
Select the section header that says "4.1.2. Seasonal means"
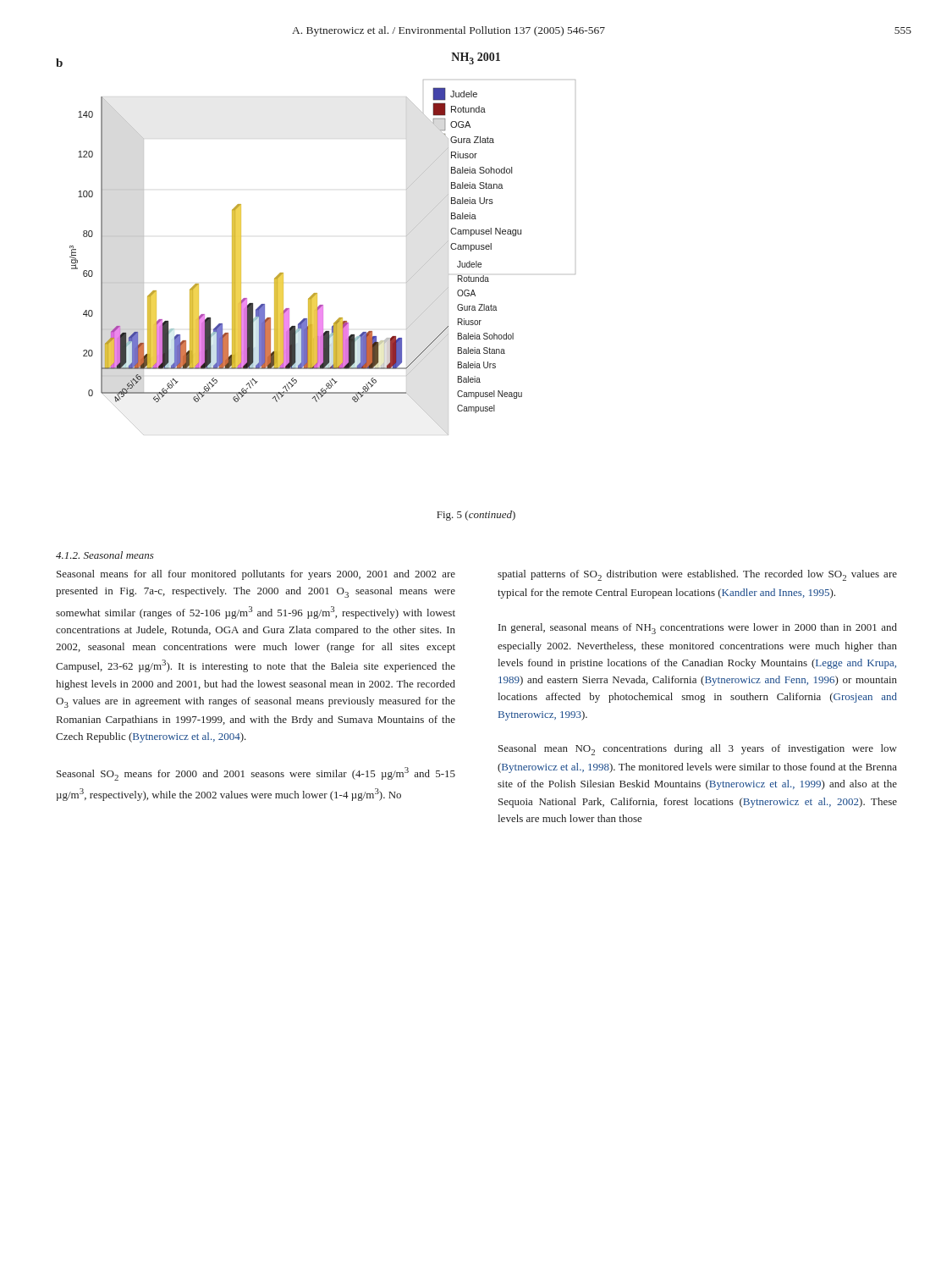point(105,555)
